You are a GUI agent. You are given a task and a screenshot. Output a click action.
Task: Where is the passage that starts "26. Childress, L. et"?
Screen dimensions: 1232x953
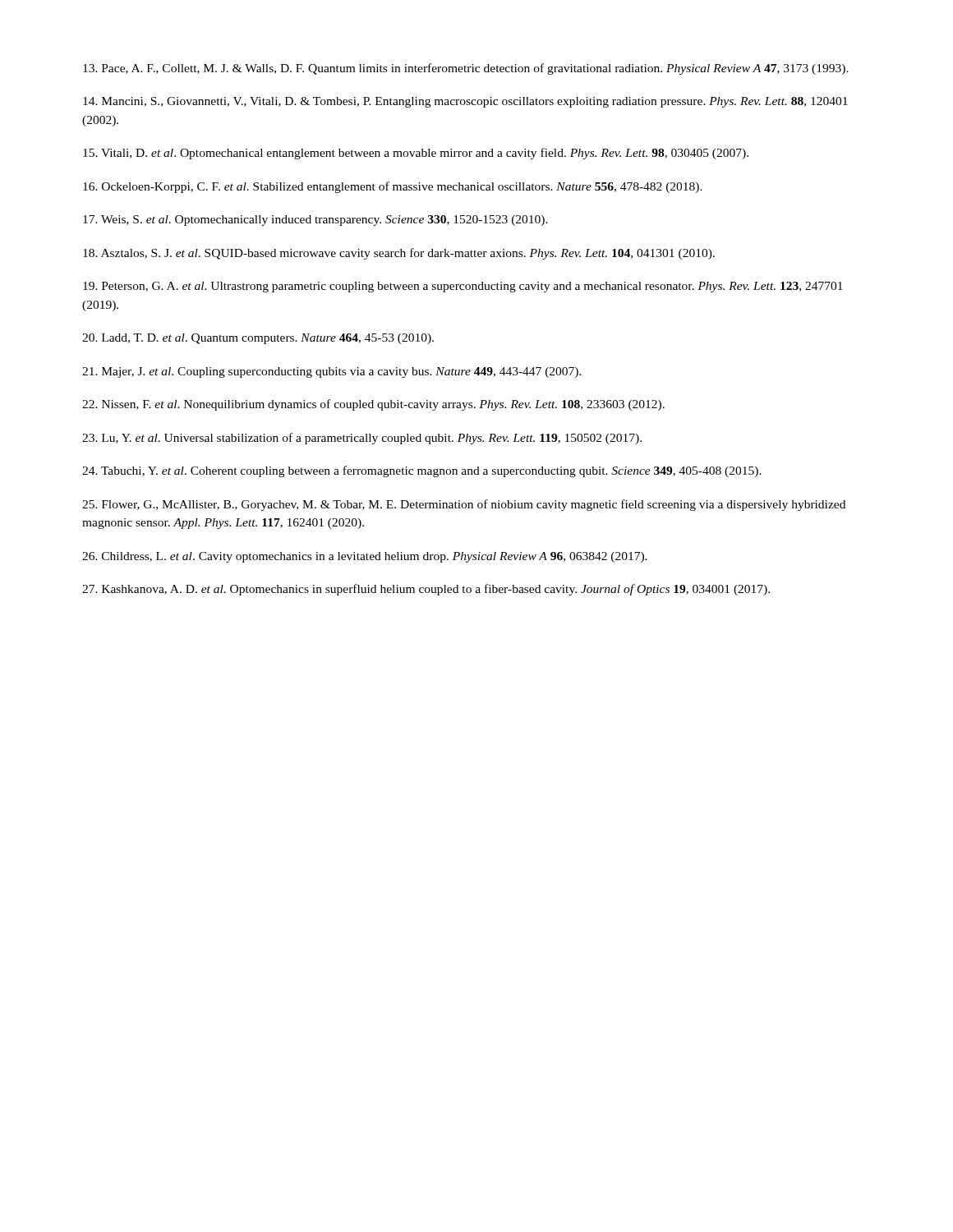pyautogui.click(x=365, y=555)
